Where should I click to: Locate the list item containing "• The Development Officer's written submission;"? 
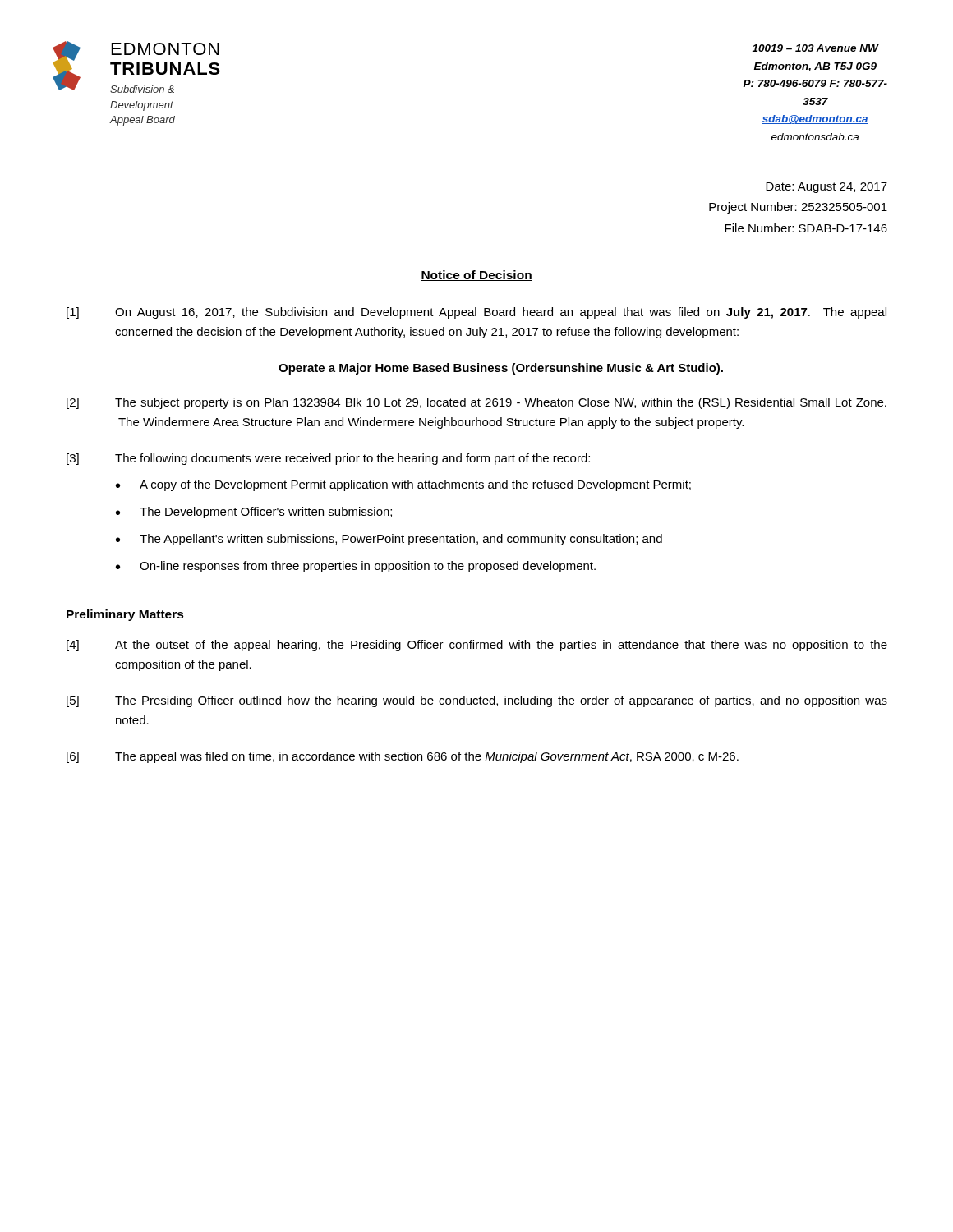(254, 513)
